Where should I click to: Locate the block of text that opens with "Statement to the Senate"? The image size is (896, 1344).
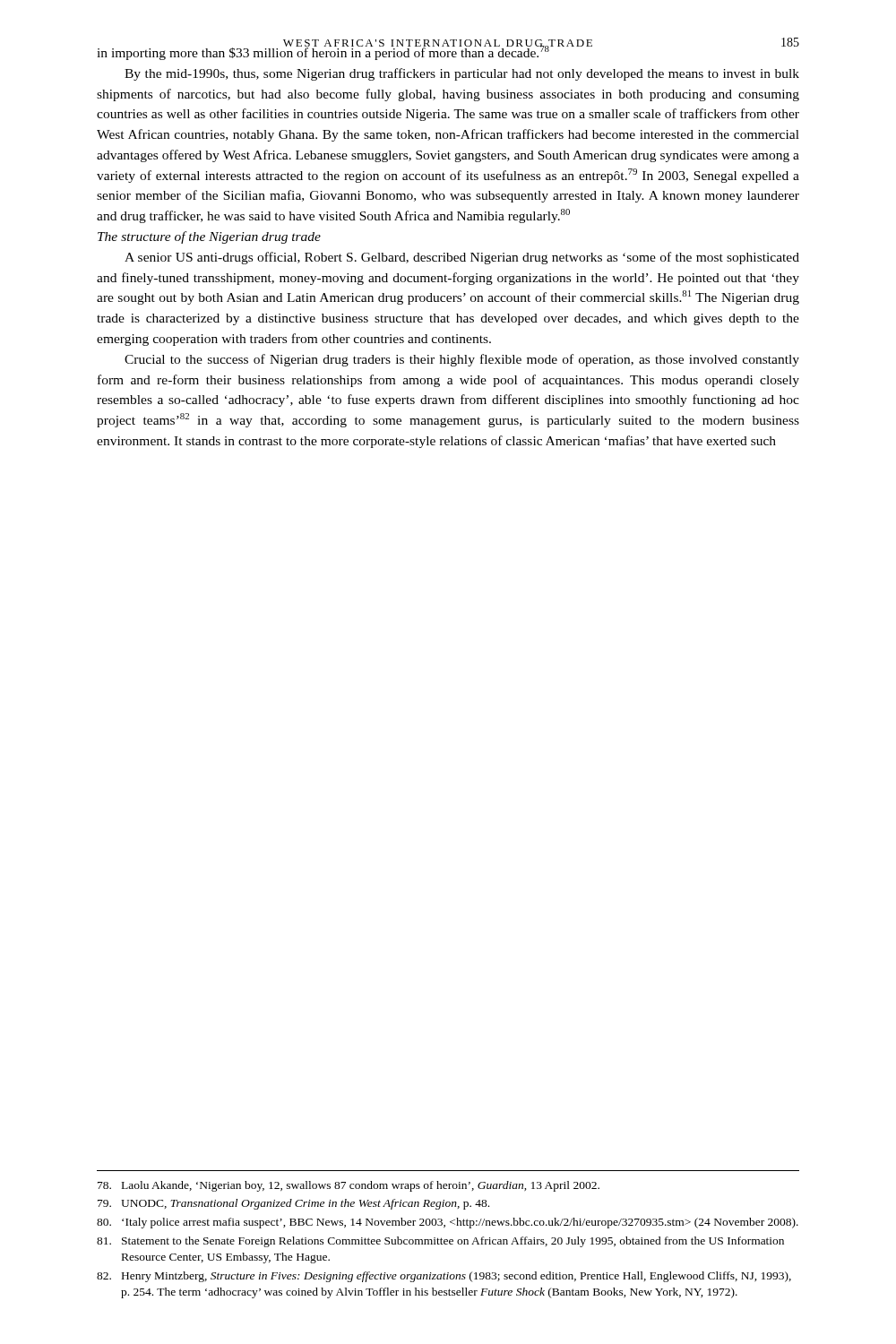pyautogui.click(x=441, y=1248)
